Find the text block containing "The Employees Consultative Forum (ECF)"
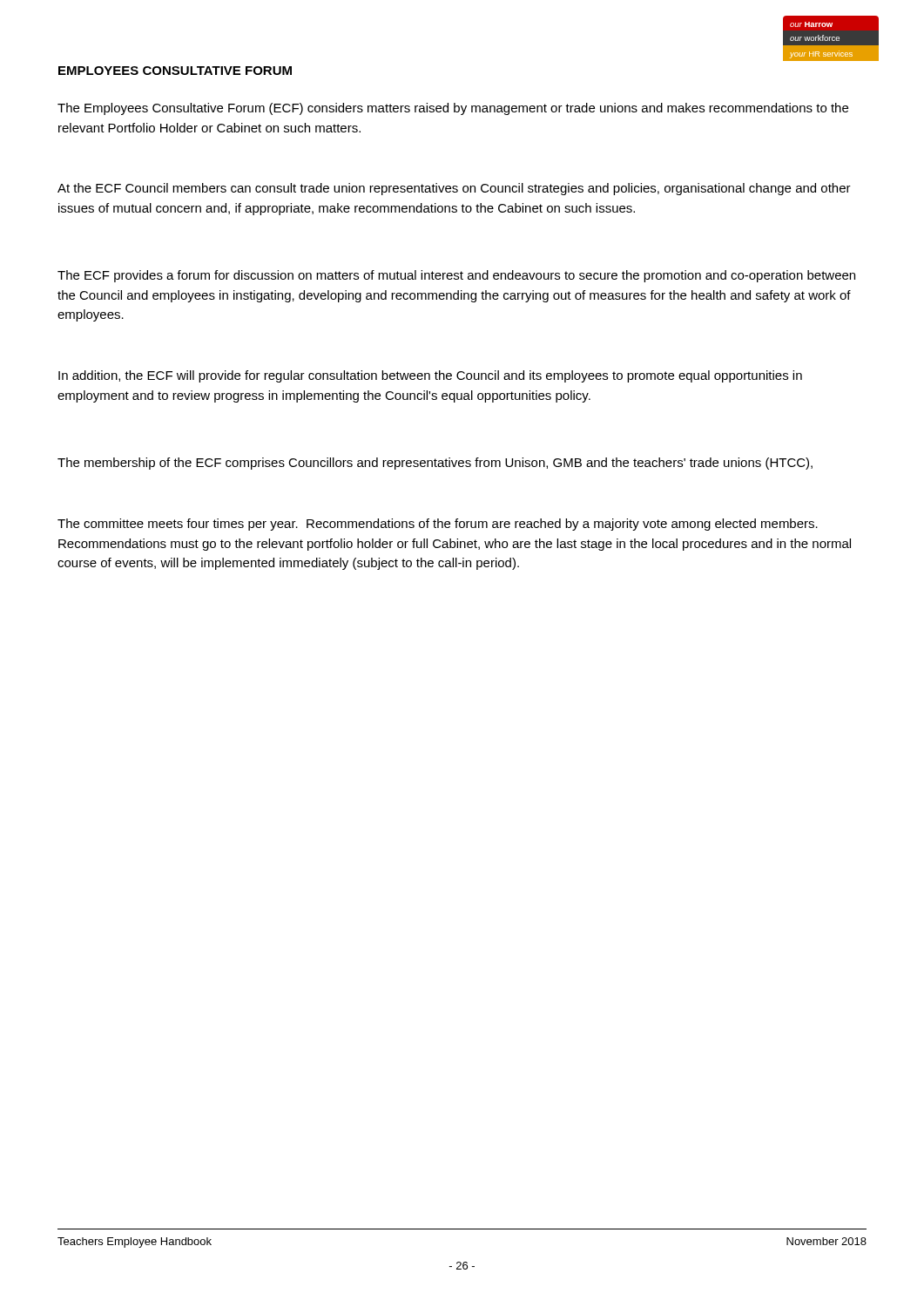 coord(453,117)
